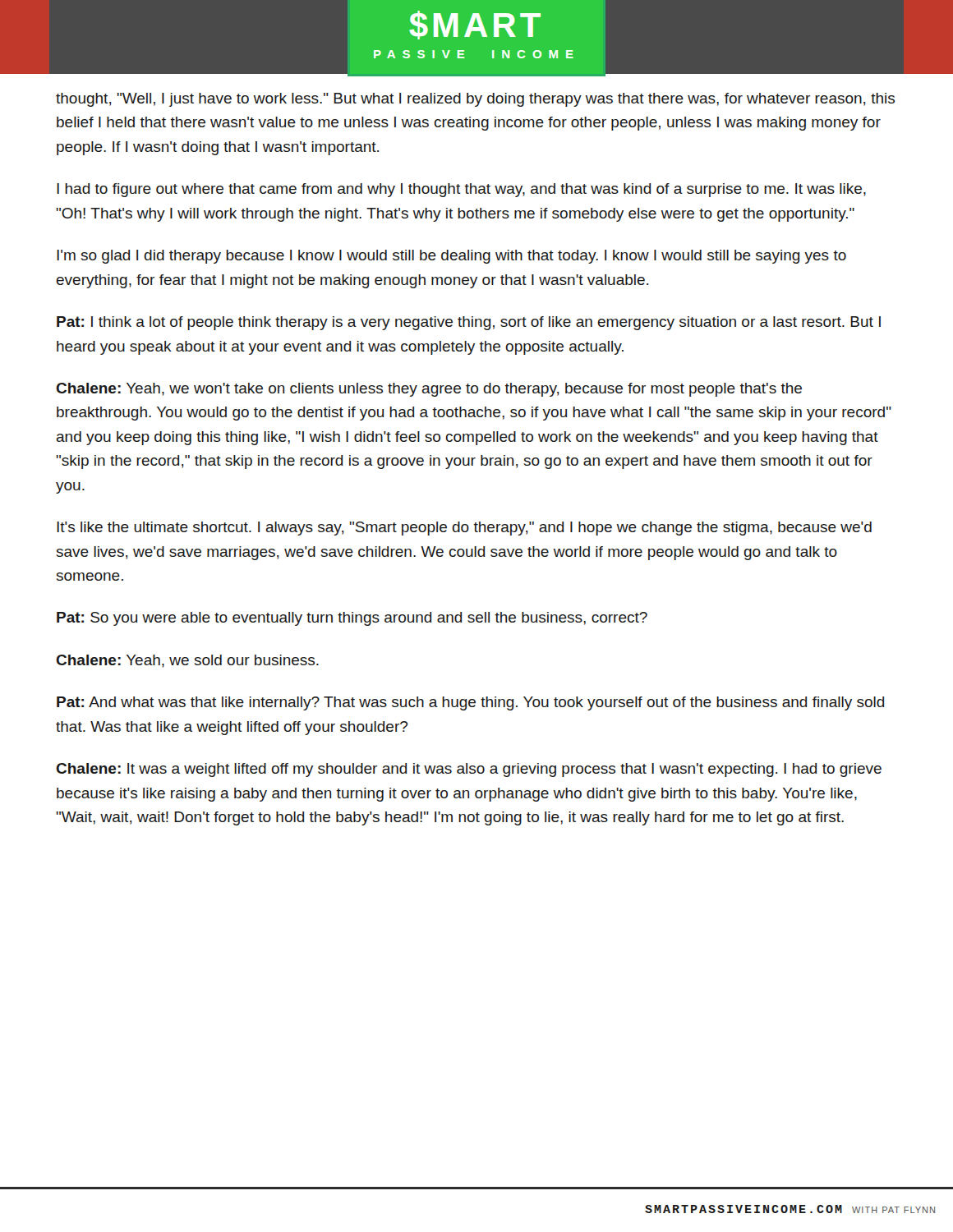Locate the block of text that opens with "Chalene: Yeah, we won't take on clients"
The image size is (953, 1232).
[x=474, y=436]
